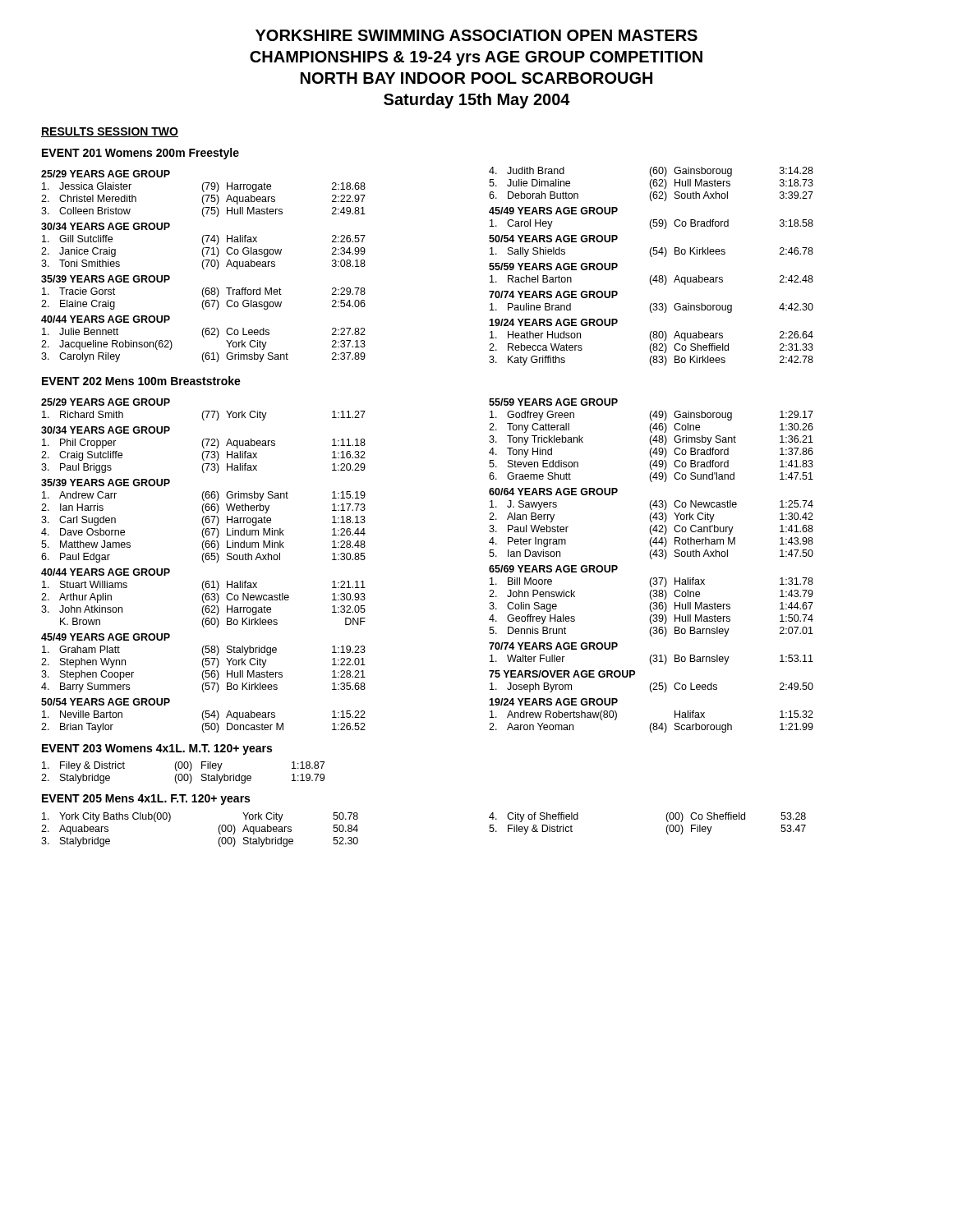Click on the table containing "Filey & District(00)Filey1:18.87 2.Stalybridge(00)Stalybridge1:19.79"
953x1232 pixels.
point(476,772)
